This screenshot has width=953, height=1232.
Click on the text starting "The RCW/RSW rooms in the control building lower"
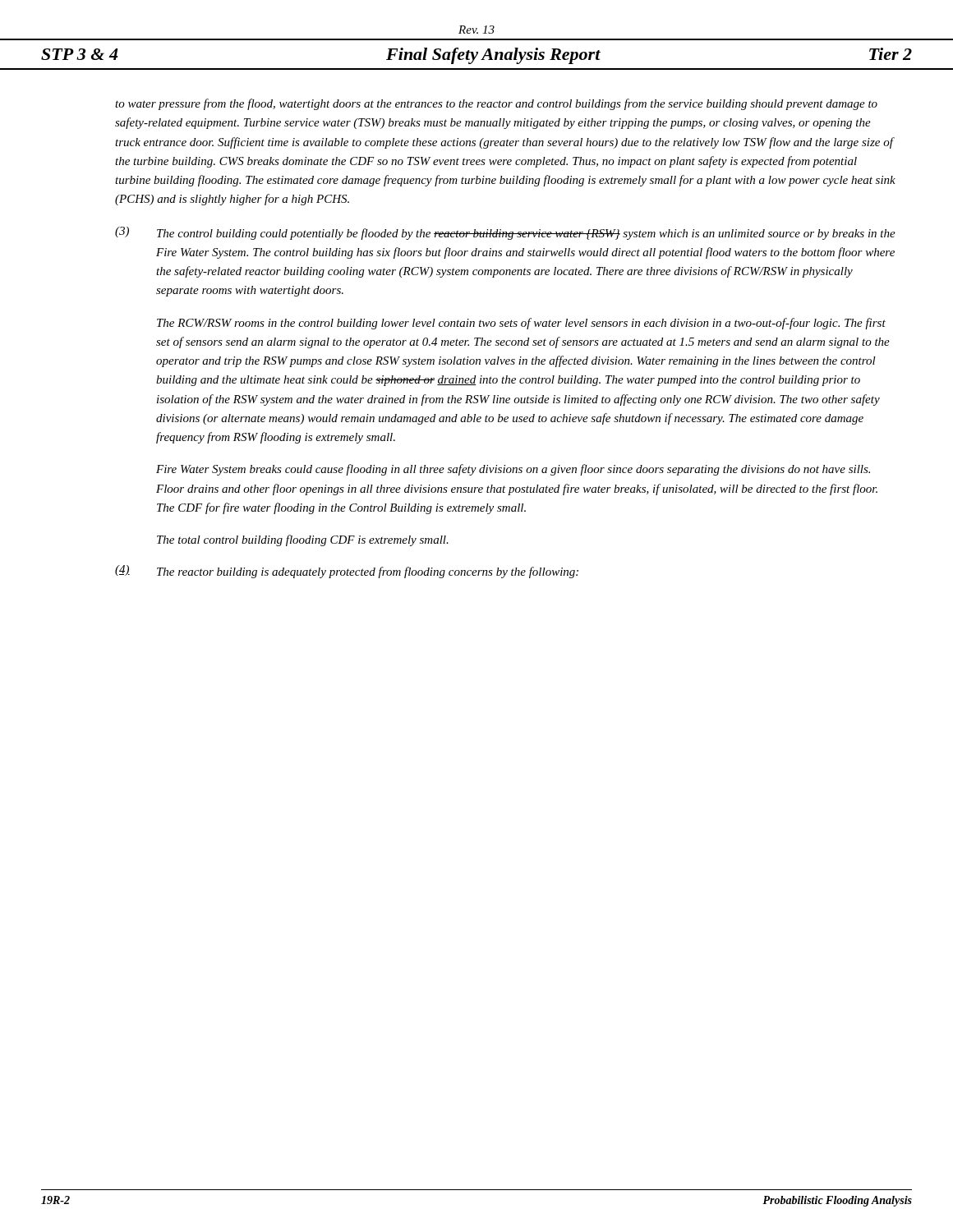(x=523, y=380)
